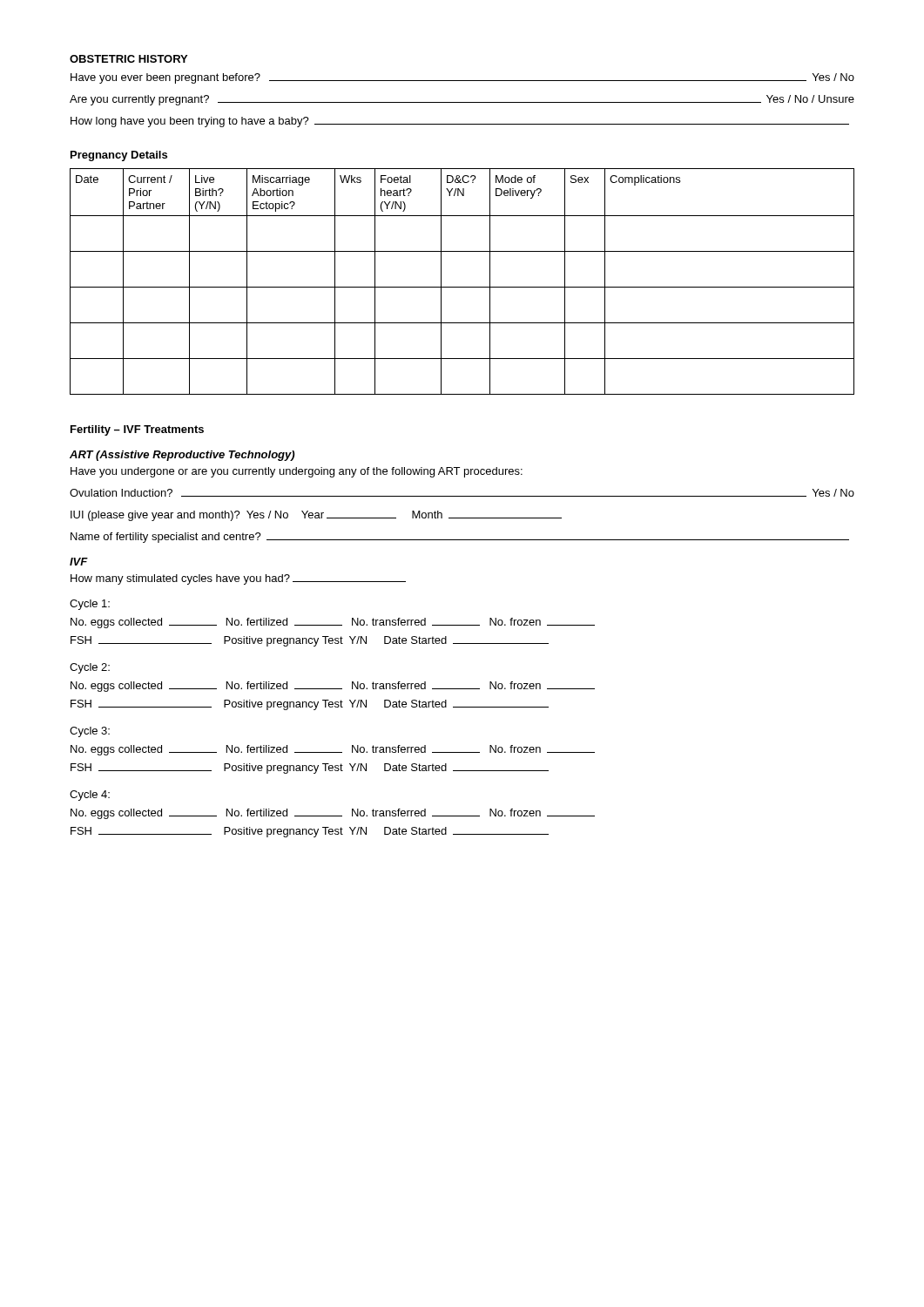924x1307 pixels.
Task: Locate the block of text that opens with "Are you currently pregnant? Yes /"
Action: [462, 99]
